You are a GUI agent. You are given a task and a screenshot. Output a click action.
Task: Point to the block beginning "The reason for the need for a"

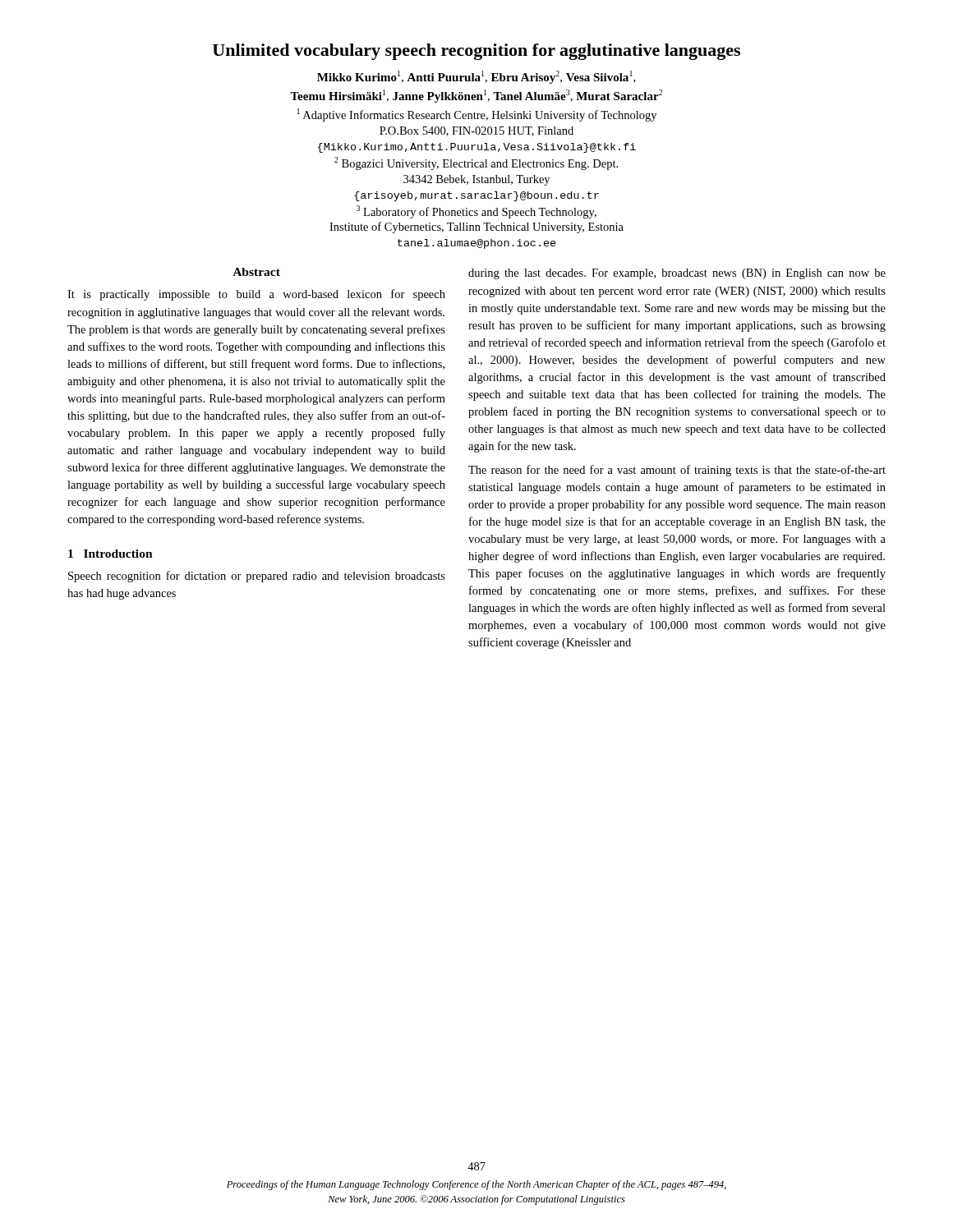click(x=677, y=556)
